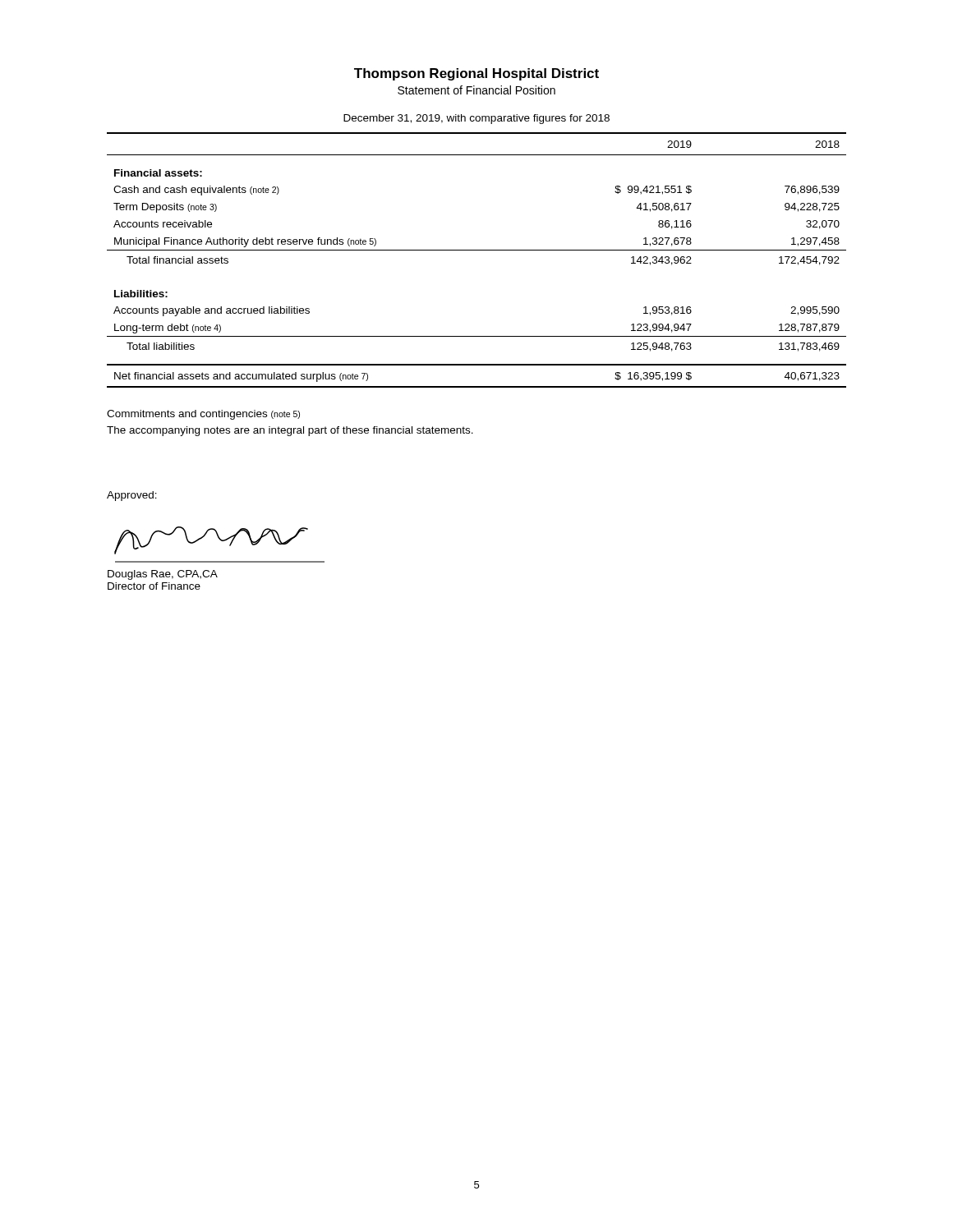Click on the text block starting "December 31, 2019, with comparative"
Viewport: 953px width, 1232px height.
coord(476,118)
